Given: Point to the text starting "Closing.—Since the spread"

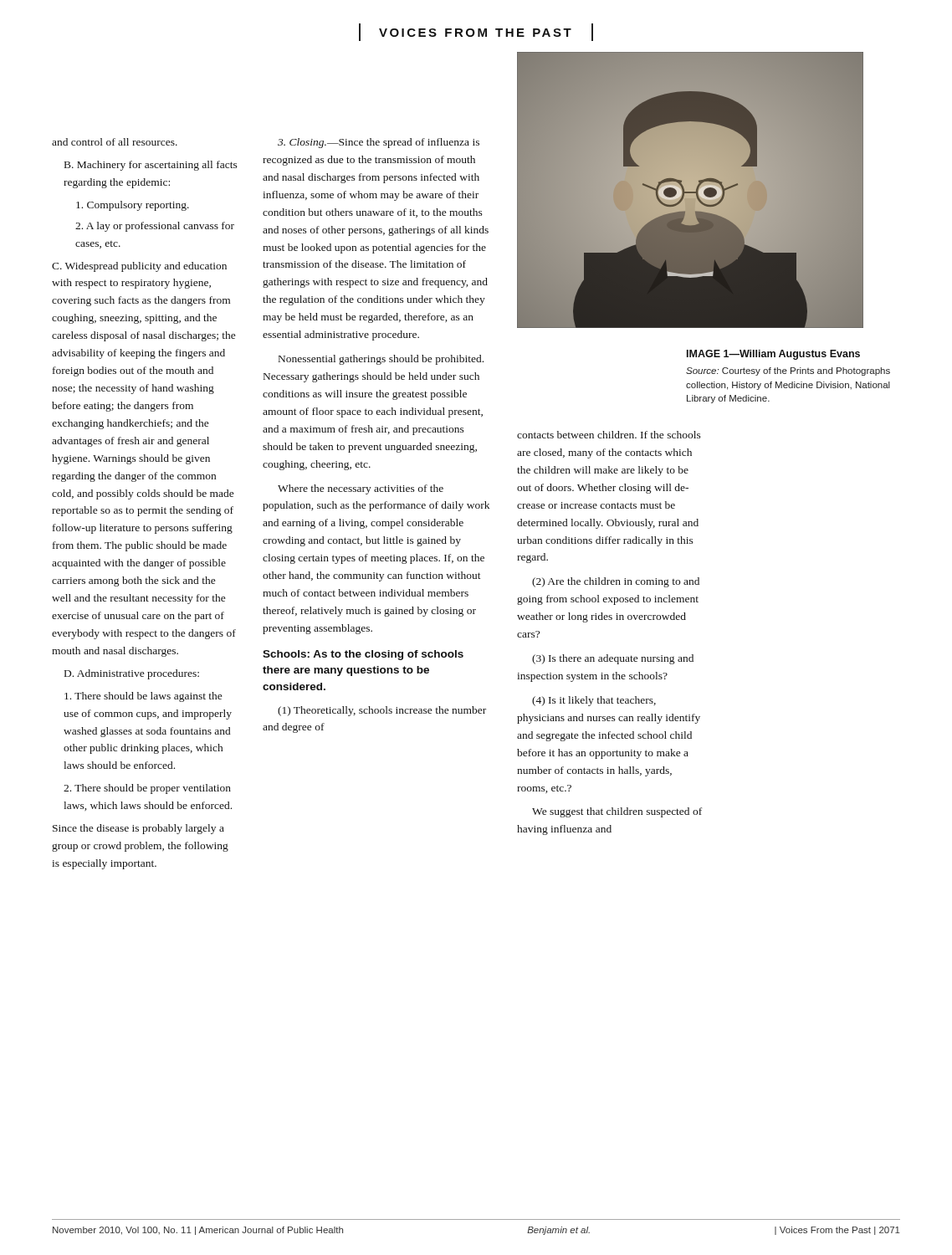Looking at the screenshot, I should coord(376,386).
